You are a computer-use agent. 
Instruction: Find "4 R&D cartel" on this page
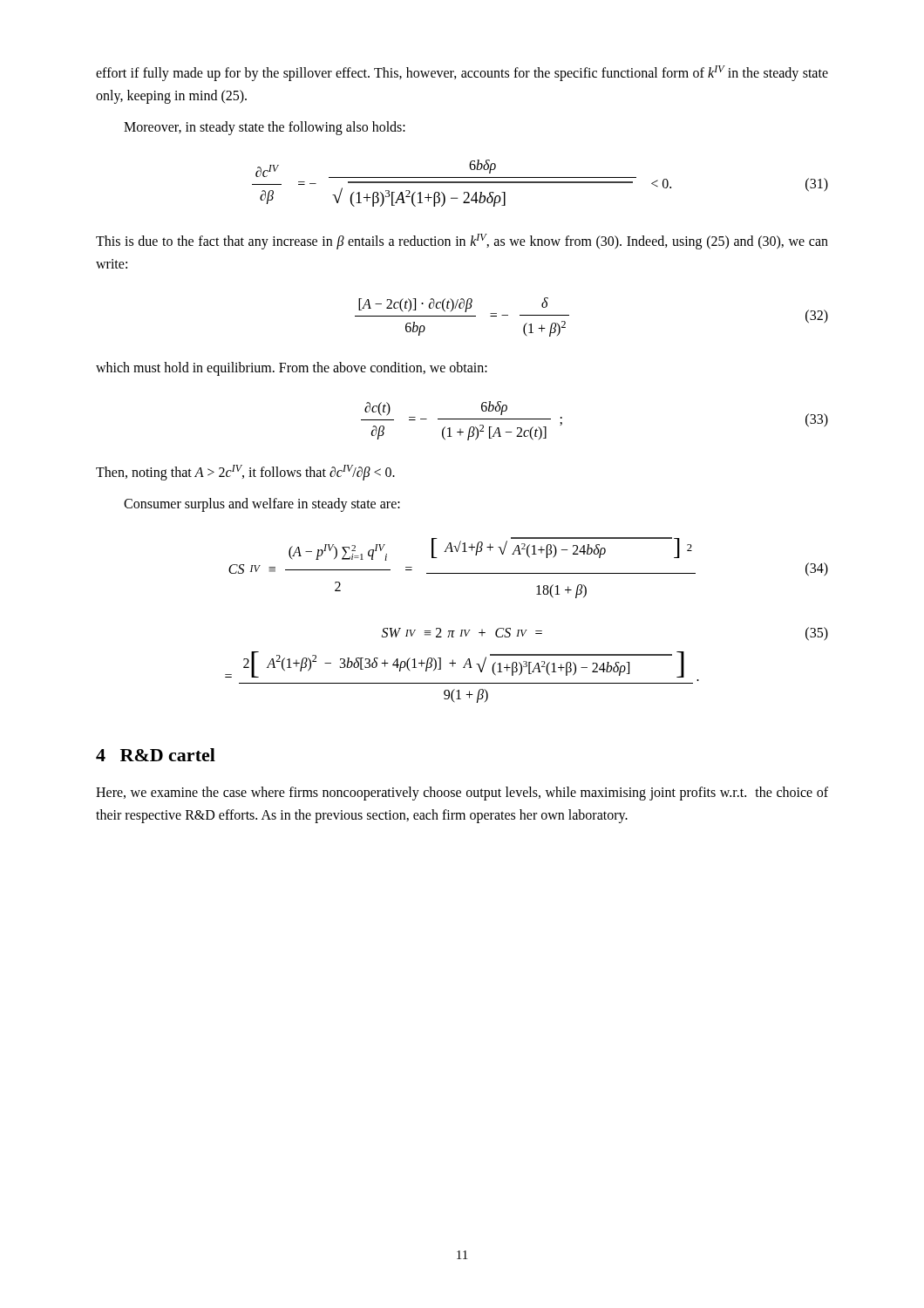pyautogui.click(x=156, y=755)
